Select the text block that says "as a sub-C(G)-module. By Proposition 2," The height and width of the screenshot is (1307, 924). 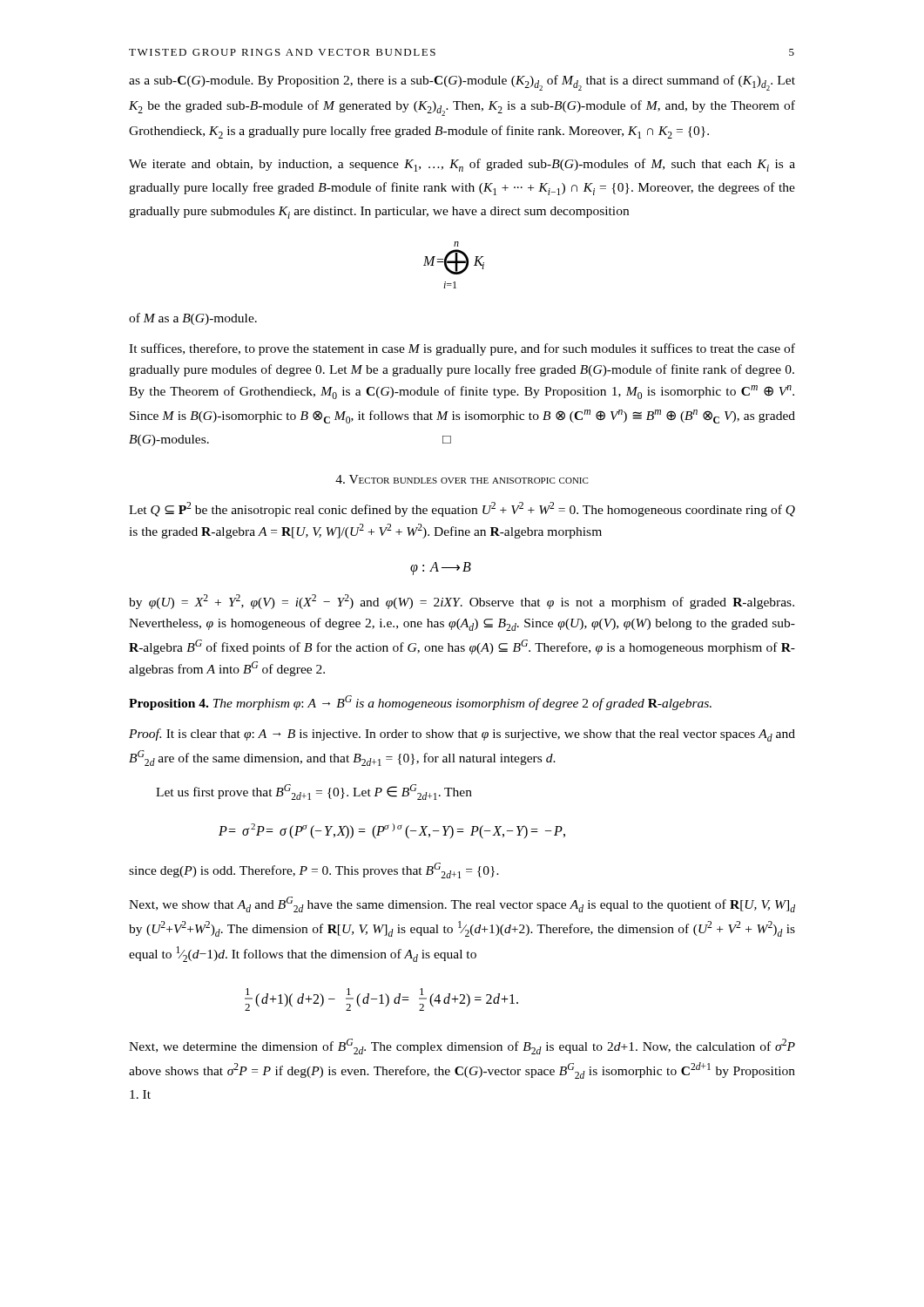(x=462, y=107)
